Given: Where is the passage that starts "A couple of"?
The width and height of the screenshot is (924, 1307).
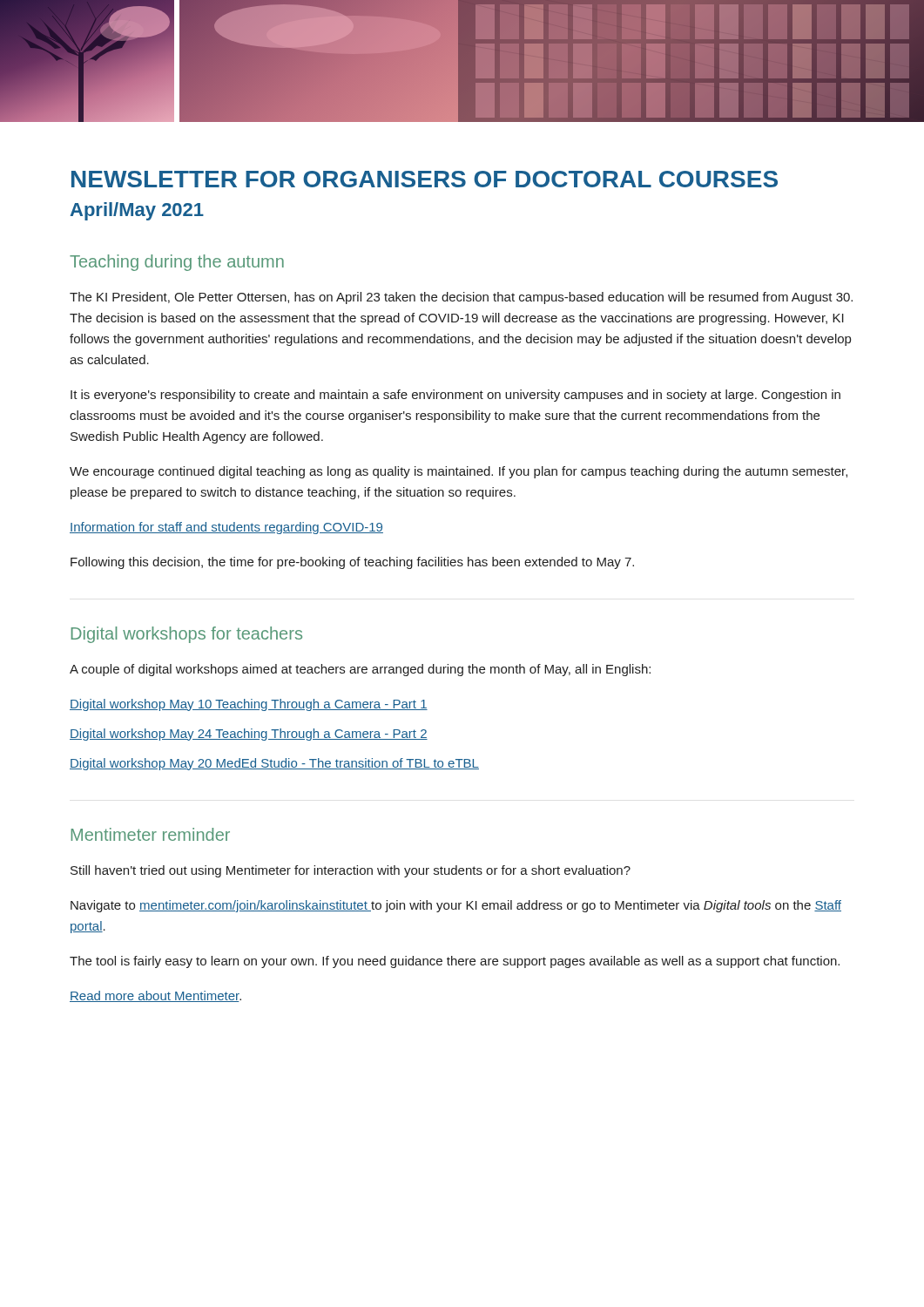Looking at the screenshot, I should click(361, 668).
